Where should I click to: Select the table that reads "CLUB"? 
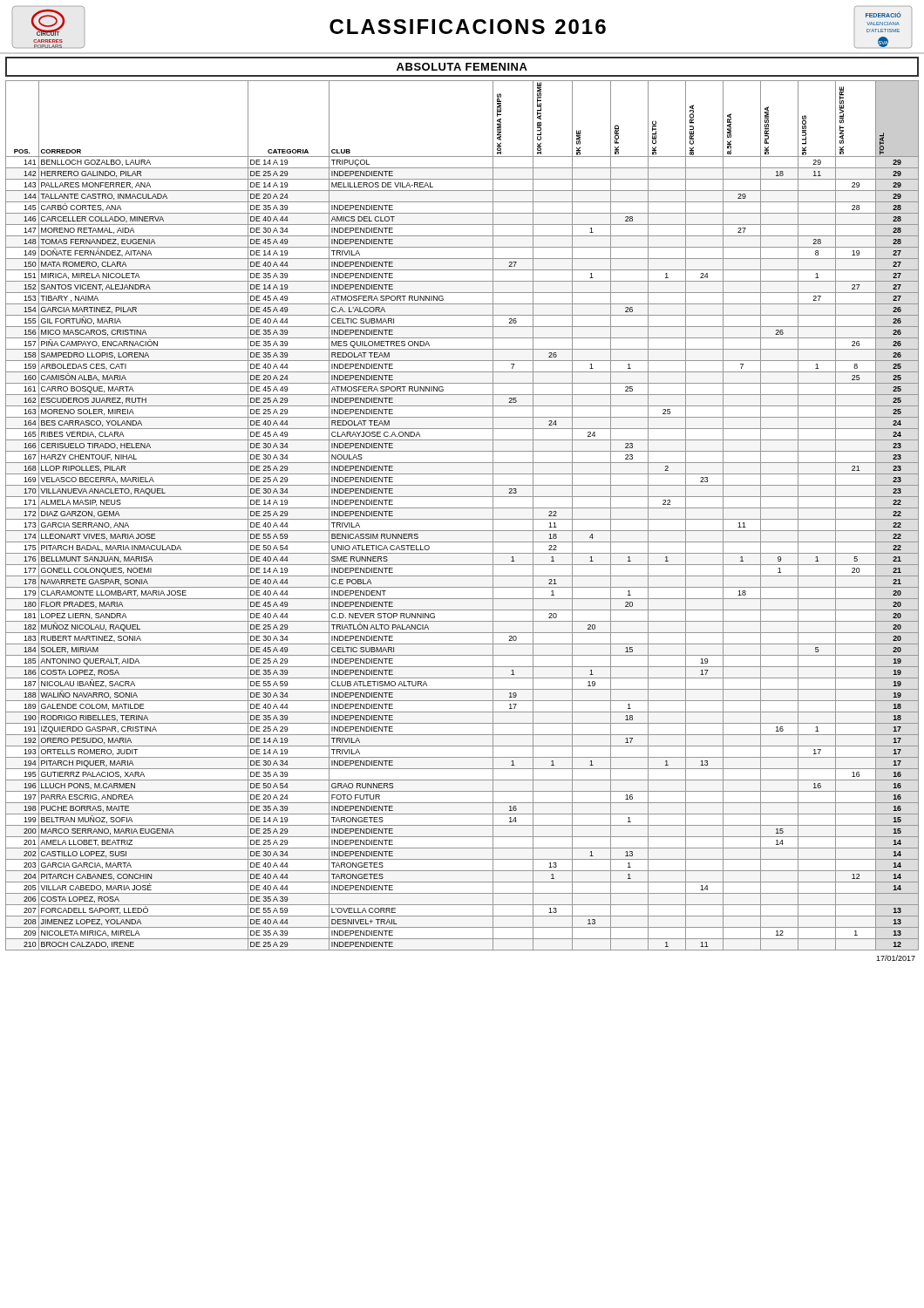click(462, 515)
